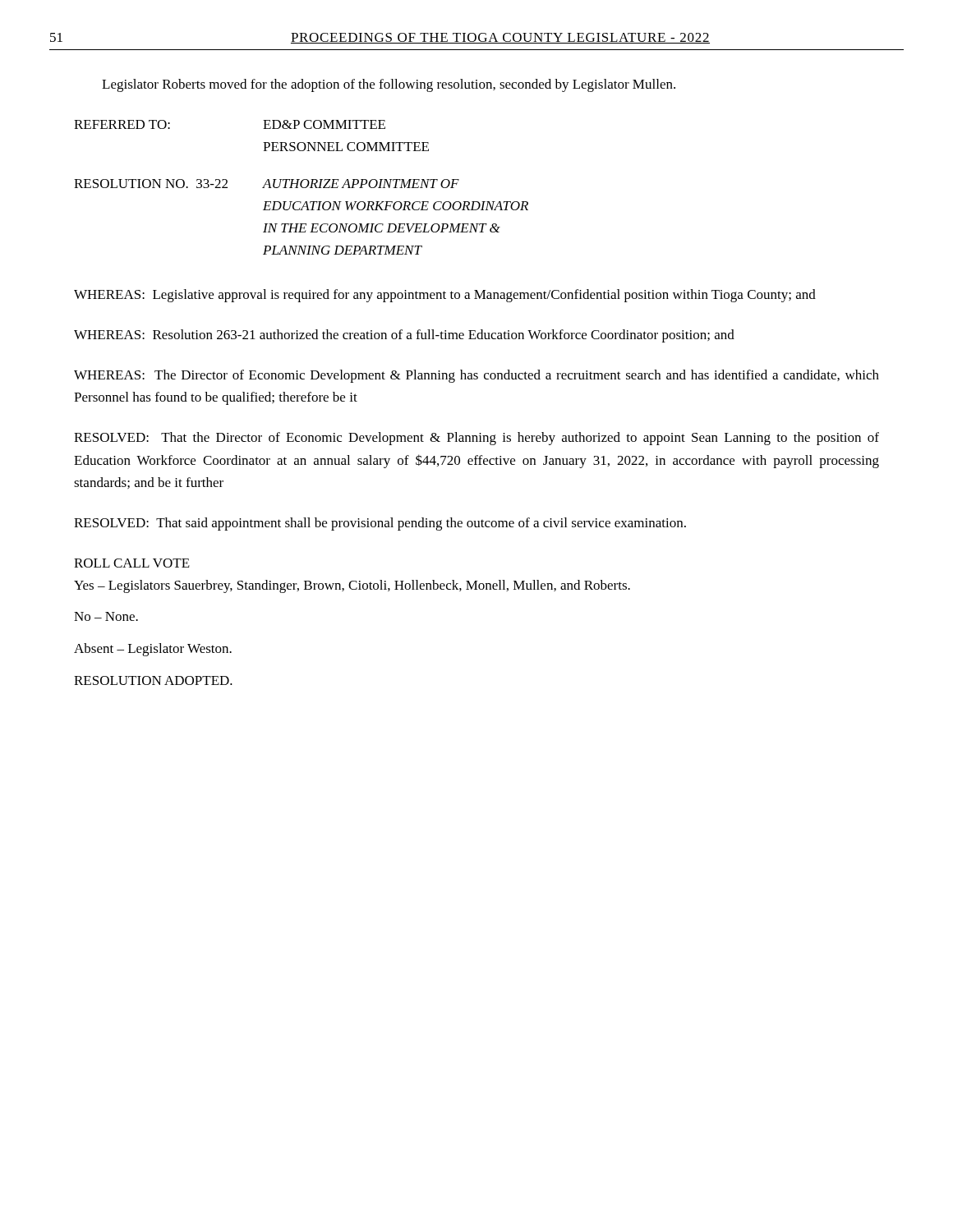Point to the passage starting "WHEREAS: Legislative approval is required for any"
This screenshot has height=1232, width=953.
(445, 294)
